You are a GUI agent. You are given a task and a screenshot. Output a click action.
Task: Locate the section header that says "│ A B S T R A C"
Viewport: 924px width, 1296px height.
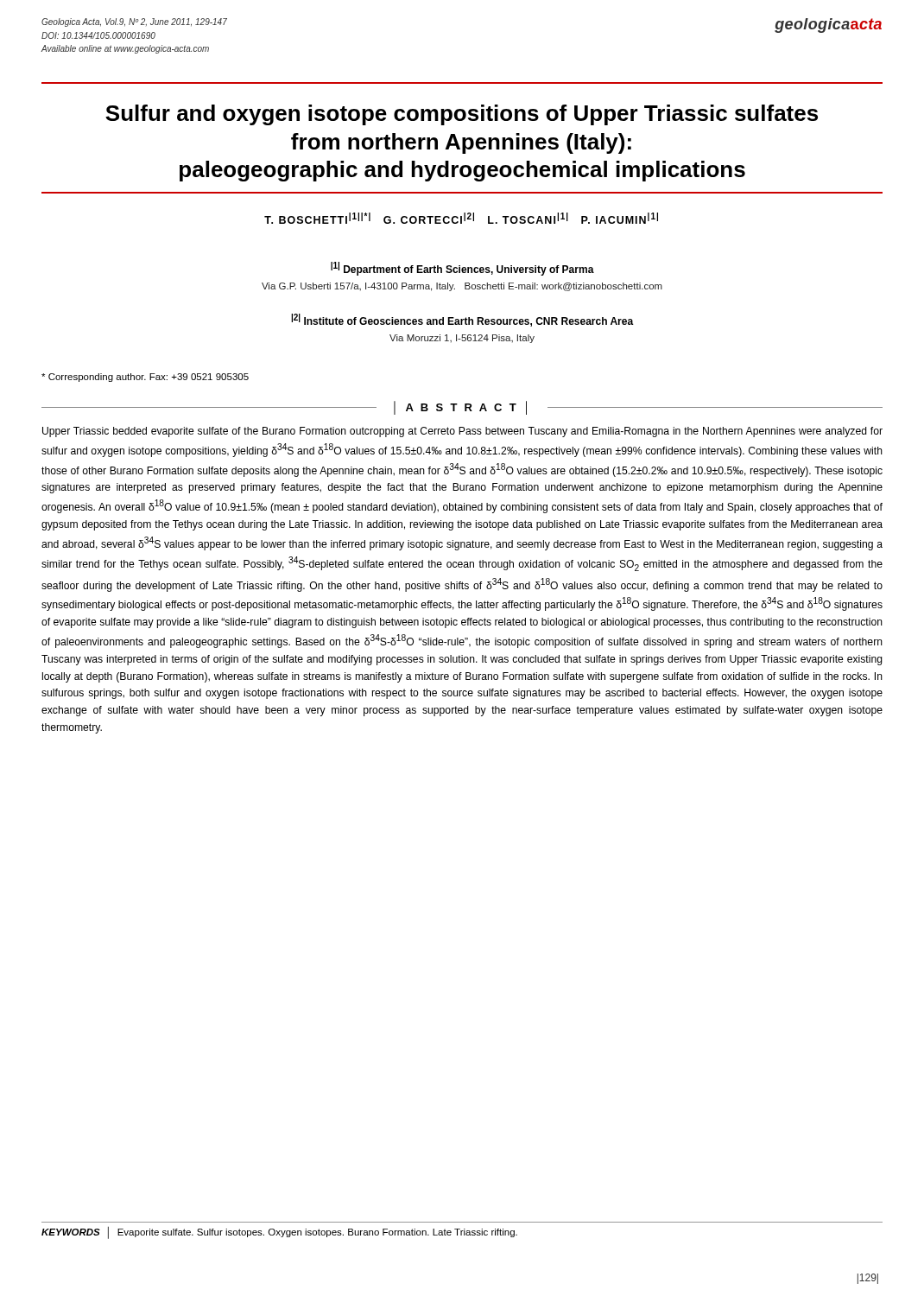click(462, 407)
